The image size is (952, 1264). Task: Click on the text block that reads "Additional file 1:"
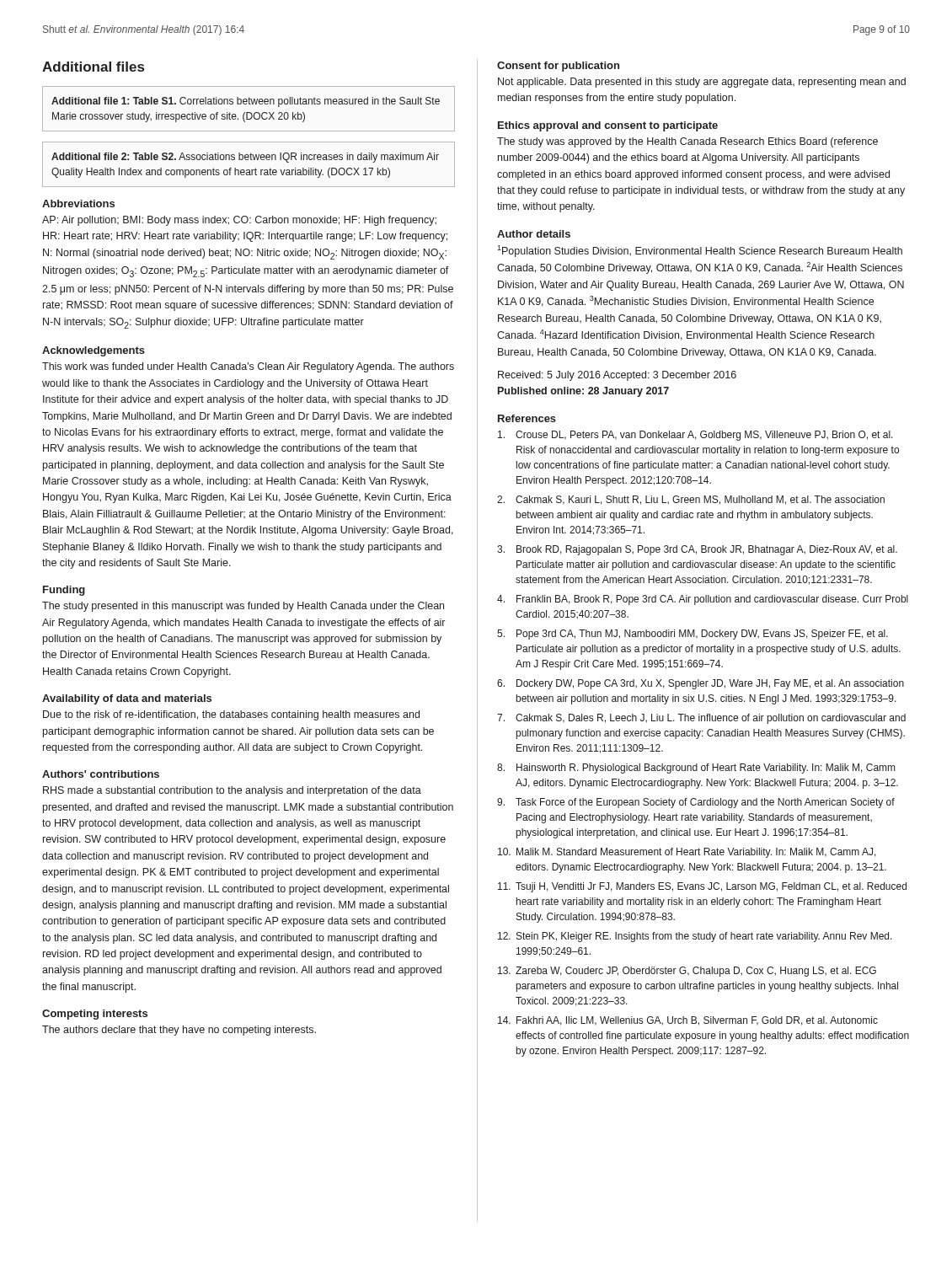click(x=246, y=109)
